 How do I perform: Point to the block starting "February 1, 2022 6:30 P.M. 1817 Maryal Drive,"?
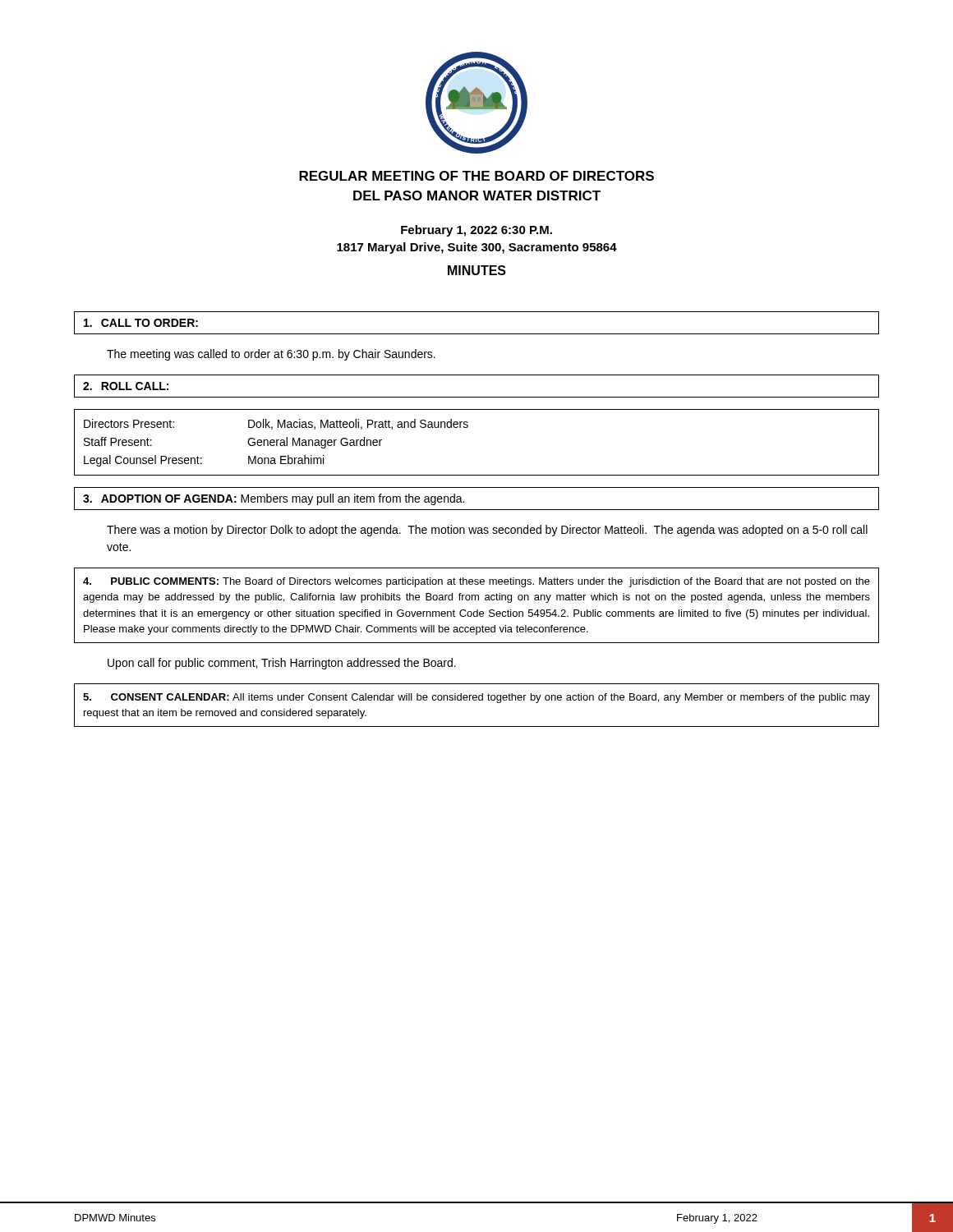476,238
